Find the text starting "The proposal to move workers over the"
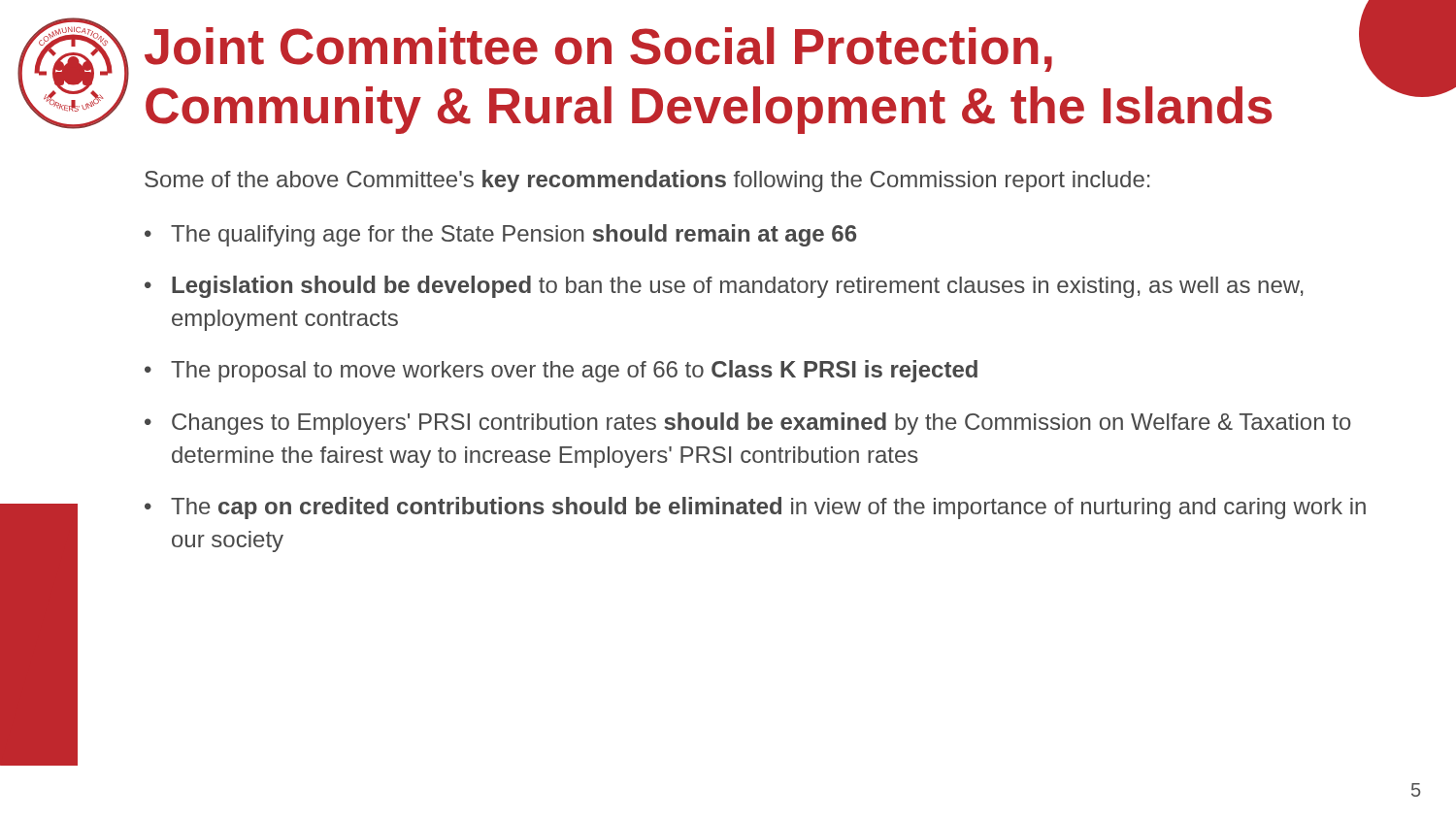The image size is (1456, 819). (x=575, y=370)
